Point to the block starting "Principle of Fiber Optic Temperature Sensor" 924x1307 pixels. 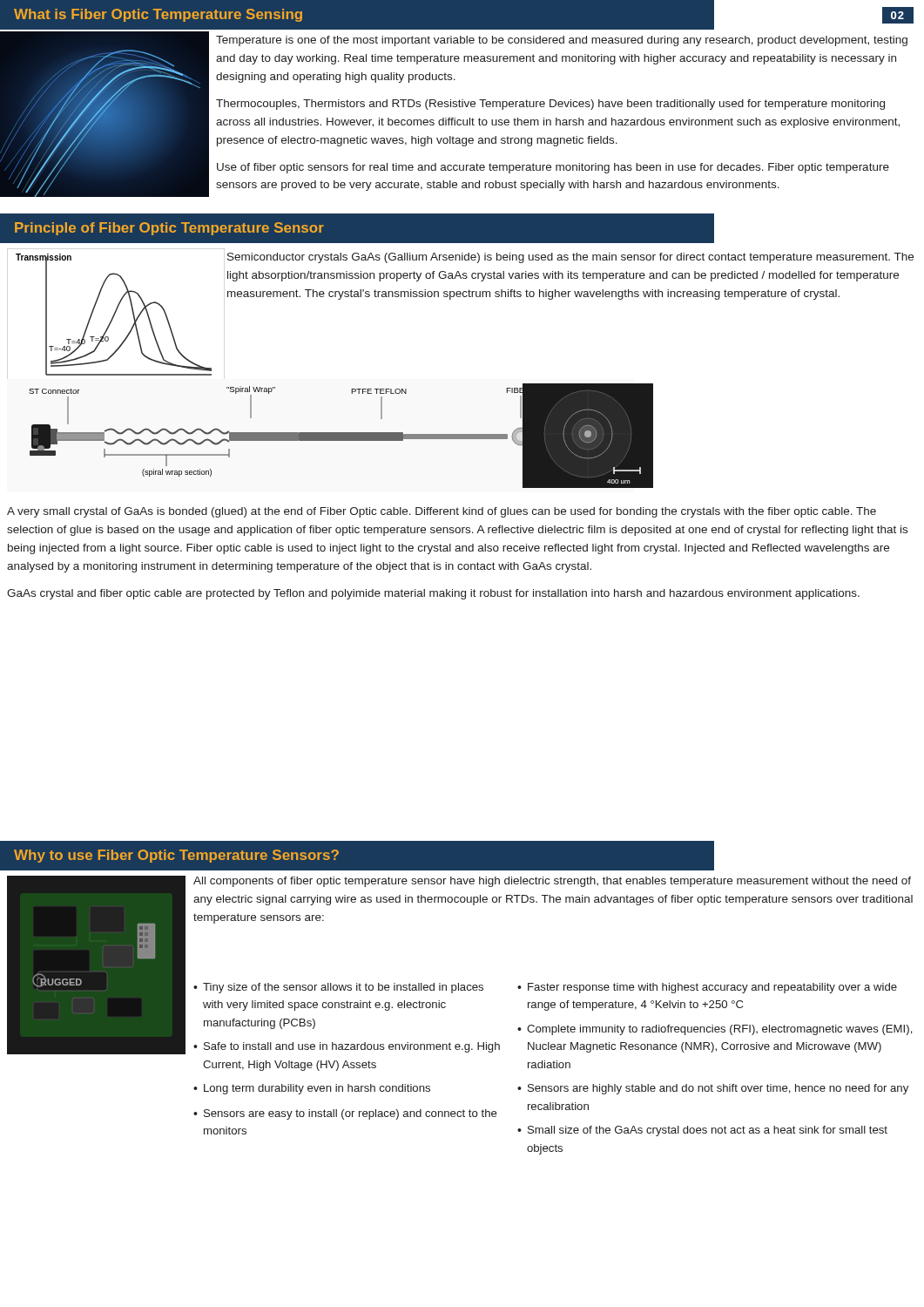point(169,228)
